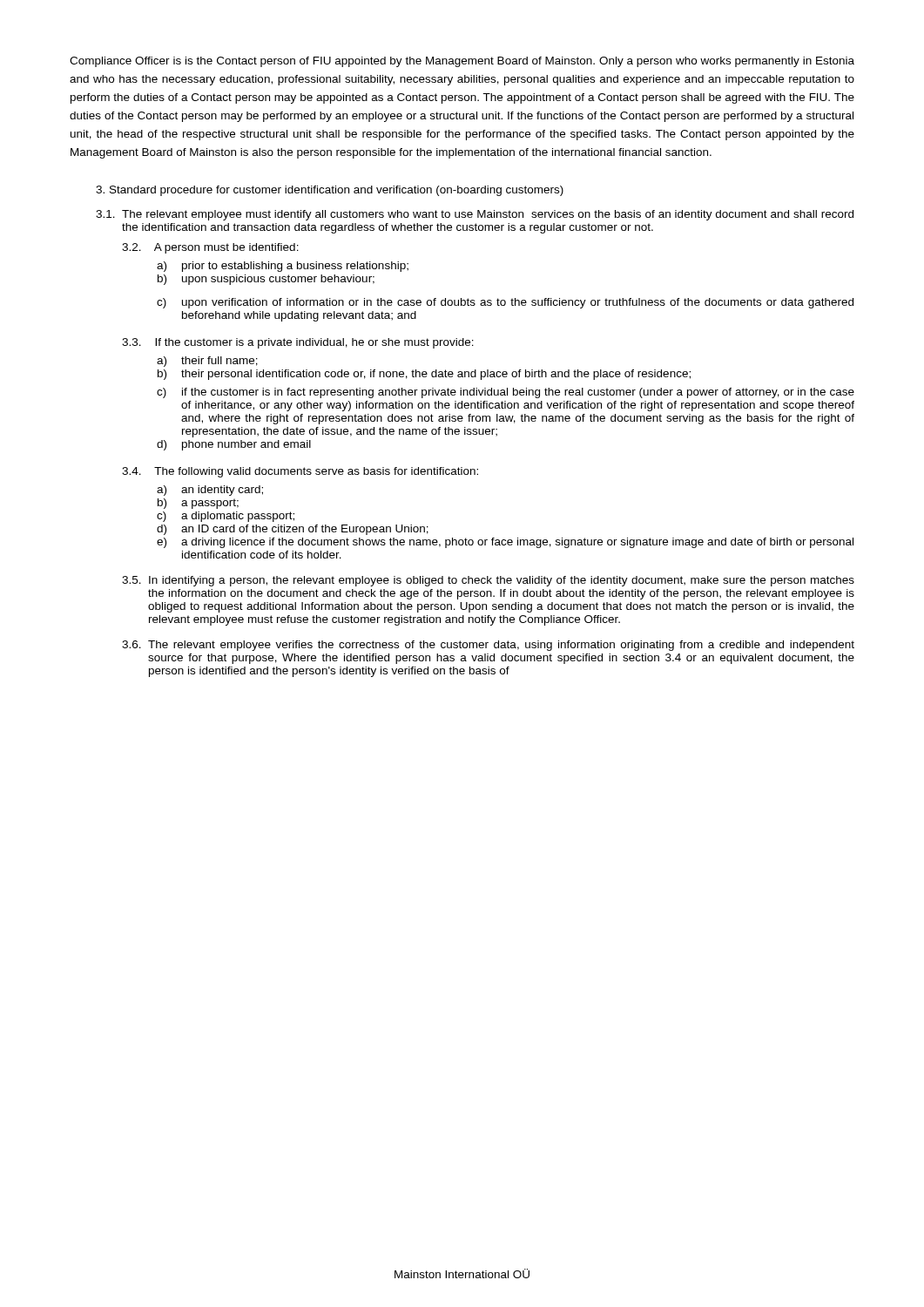Point to the element starting "a) prior to establishing a business relationship;"

point(283,267)
